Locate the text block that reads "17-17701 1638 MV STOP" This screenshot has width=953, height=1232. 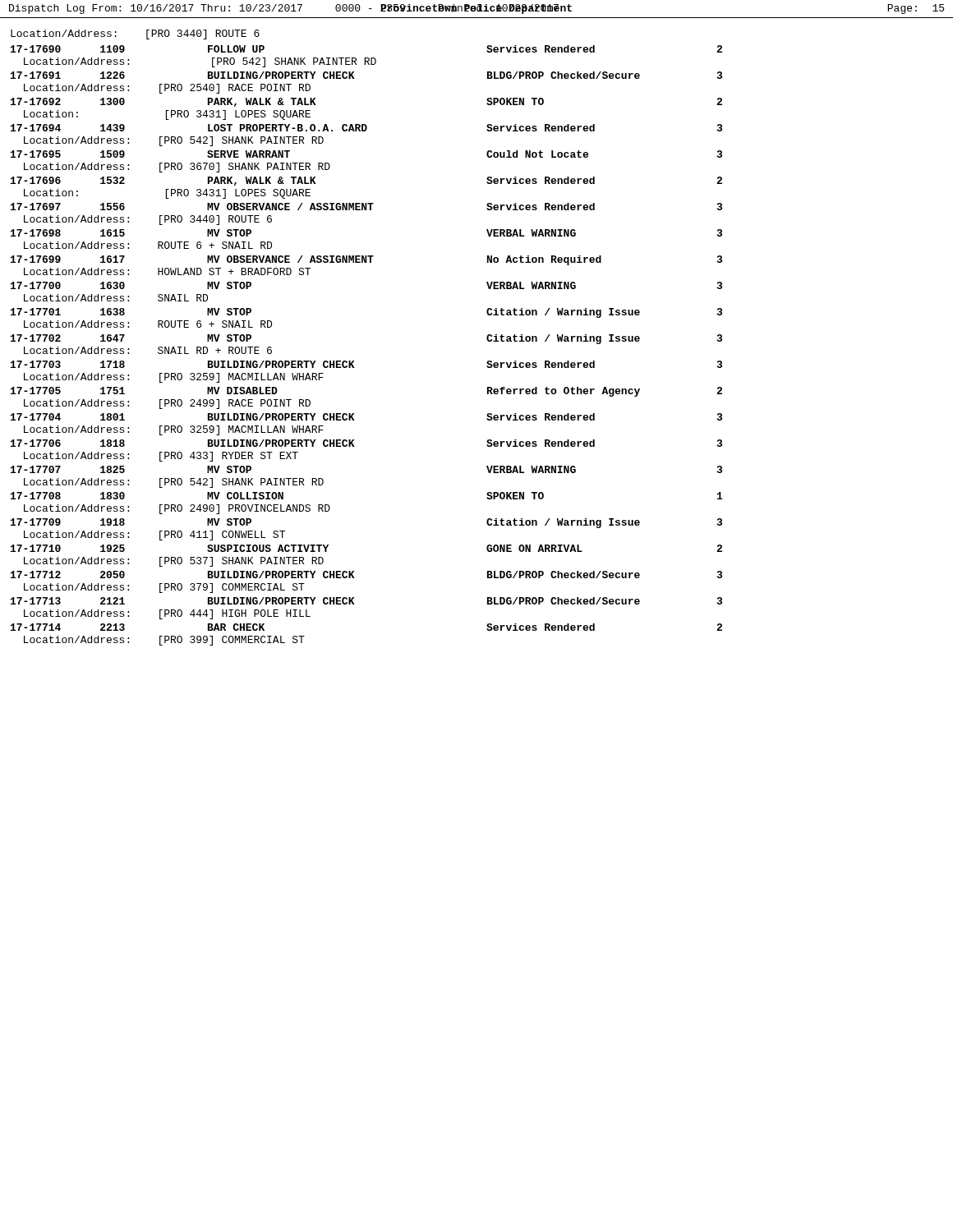coord(38,313)
